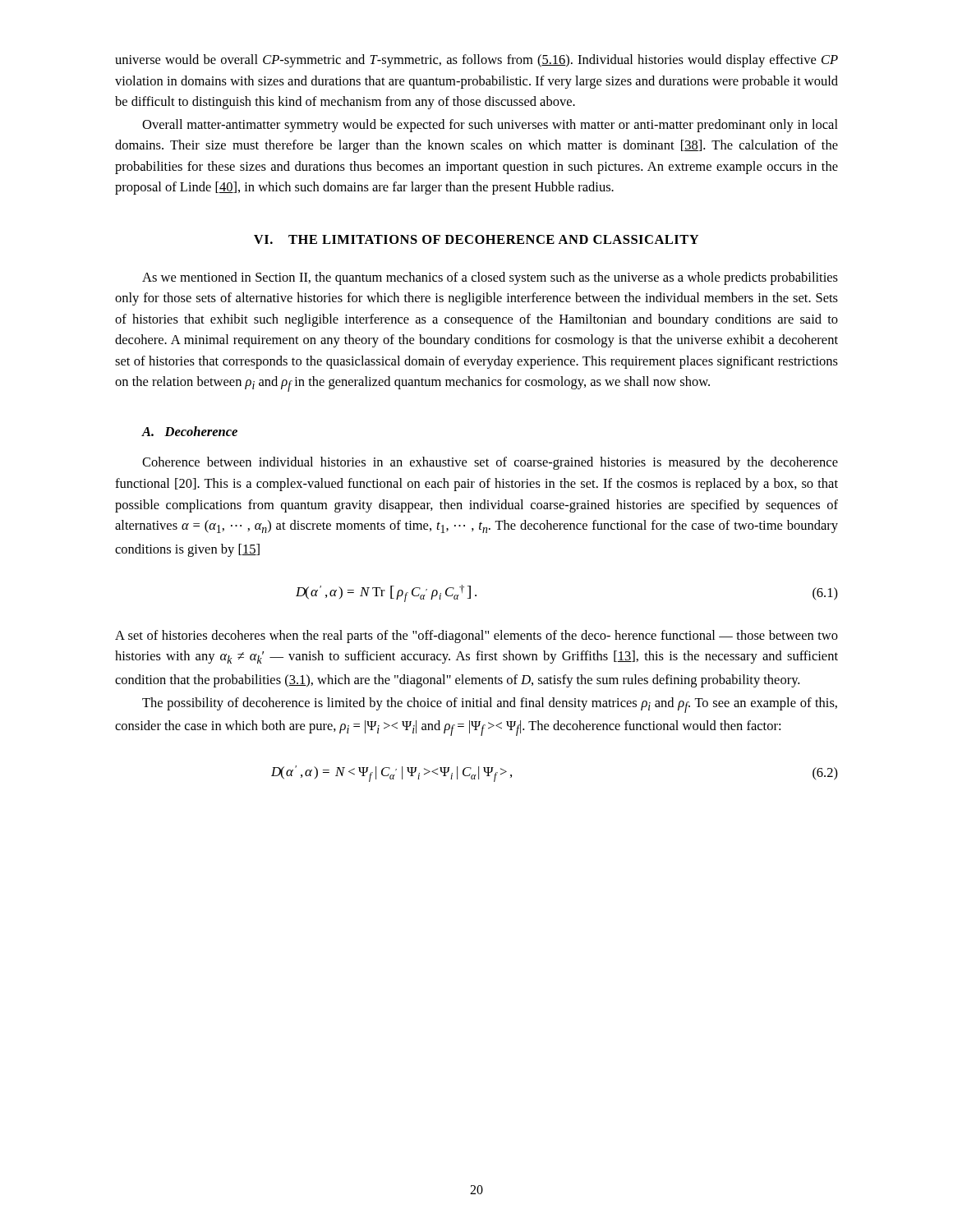Click on the element starting "universe would be overall CP-symmetric"

pos(476,81)
